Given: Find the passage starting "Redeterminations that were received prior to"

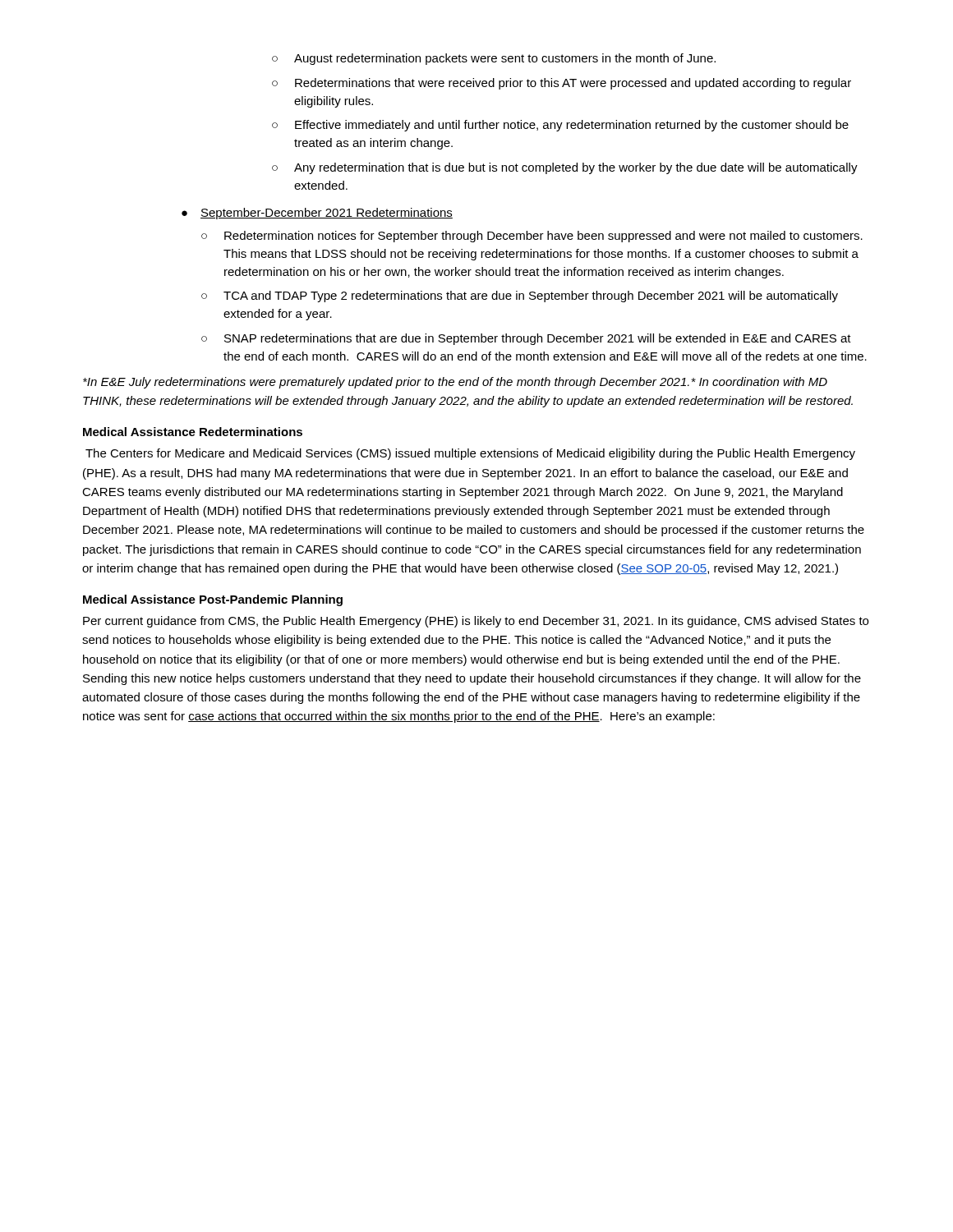Looking at the screenshot, I should click(573, 91).
